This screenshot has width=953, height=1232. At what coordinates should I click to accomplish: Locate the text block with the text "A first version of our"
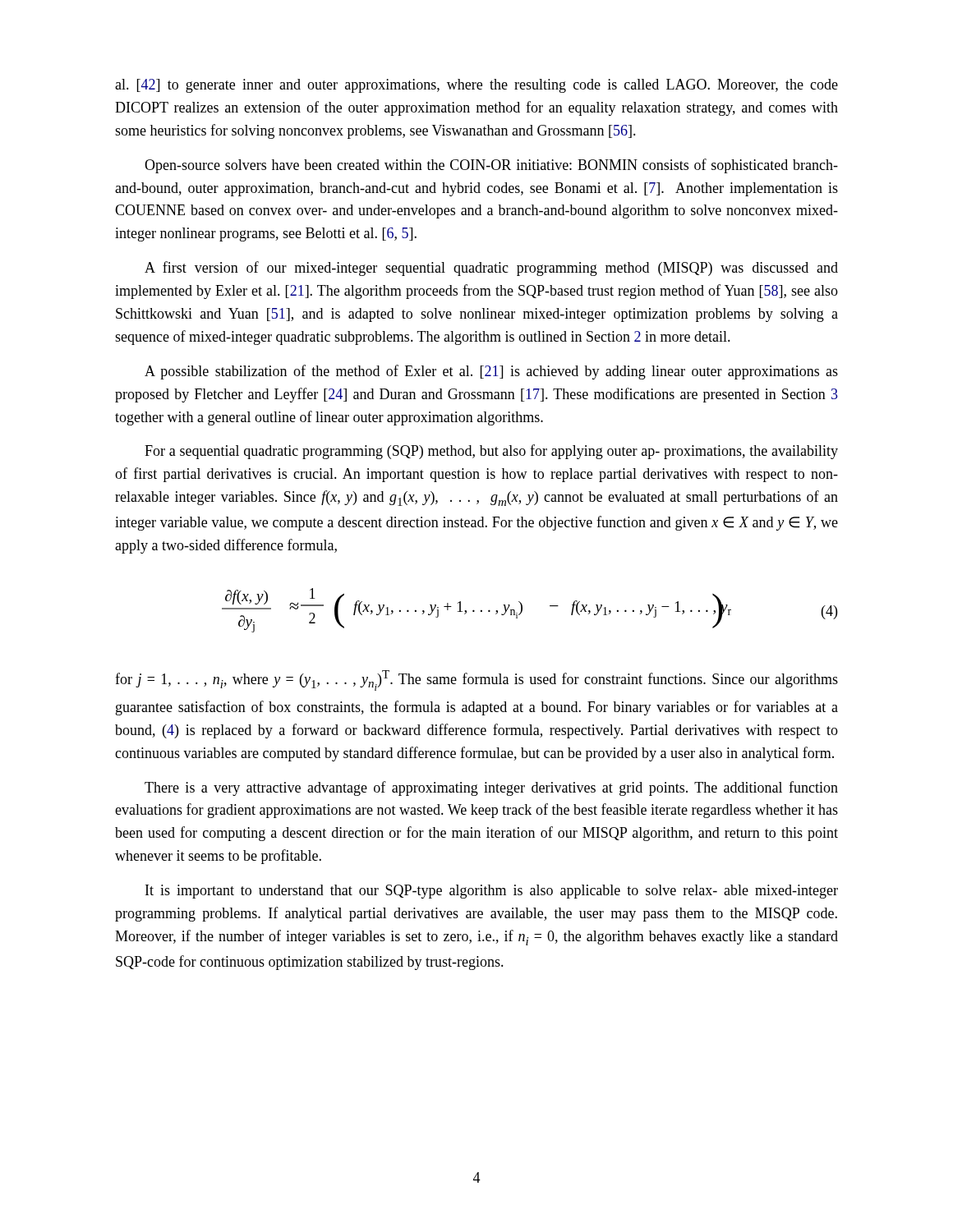(x=476, y=303)
